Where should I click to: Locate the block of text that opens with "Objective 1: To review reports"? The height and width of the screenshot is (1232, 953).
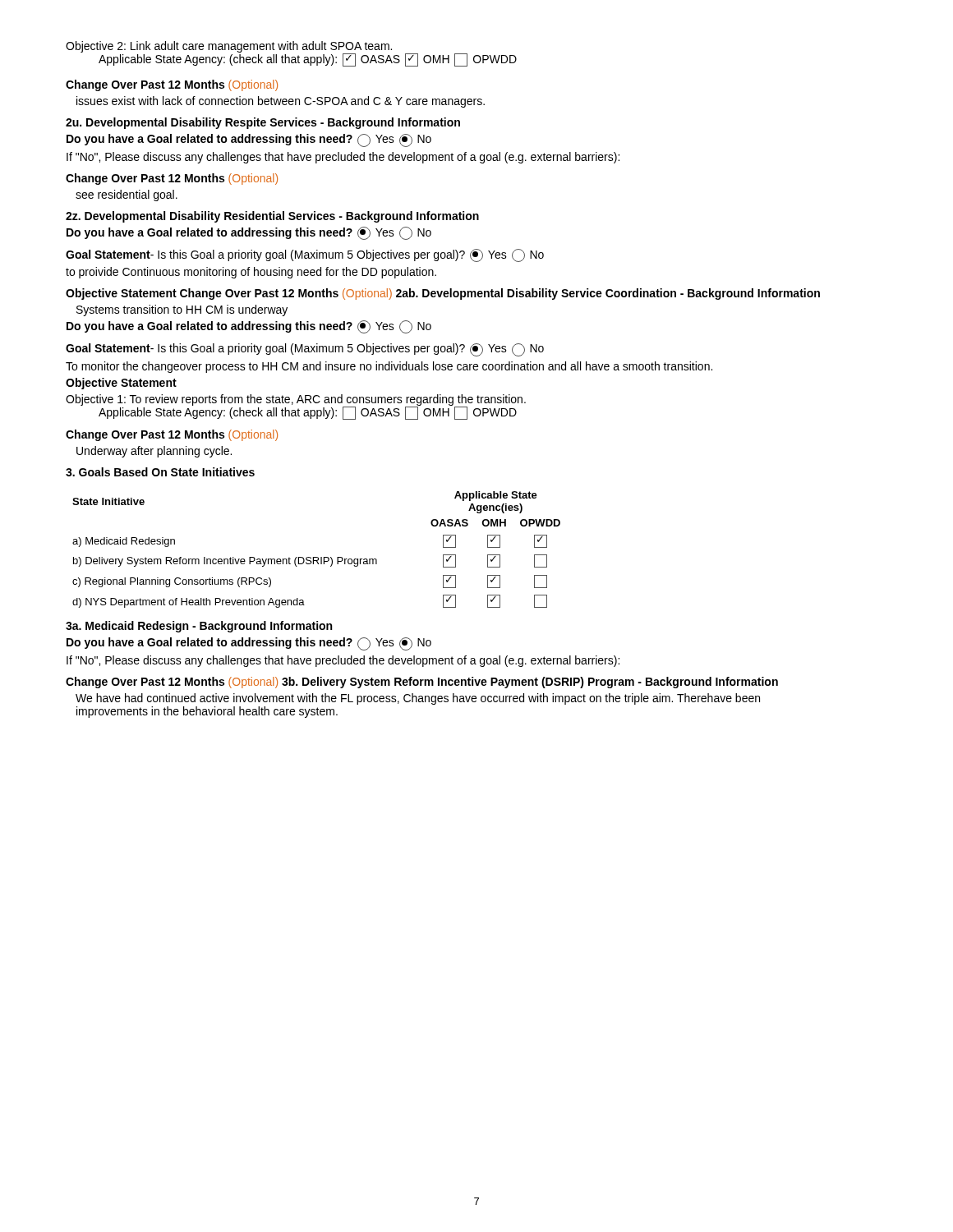(x=296, y=406)
